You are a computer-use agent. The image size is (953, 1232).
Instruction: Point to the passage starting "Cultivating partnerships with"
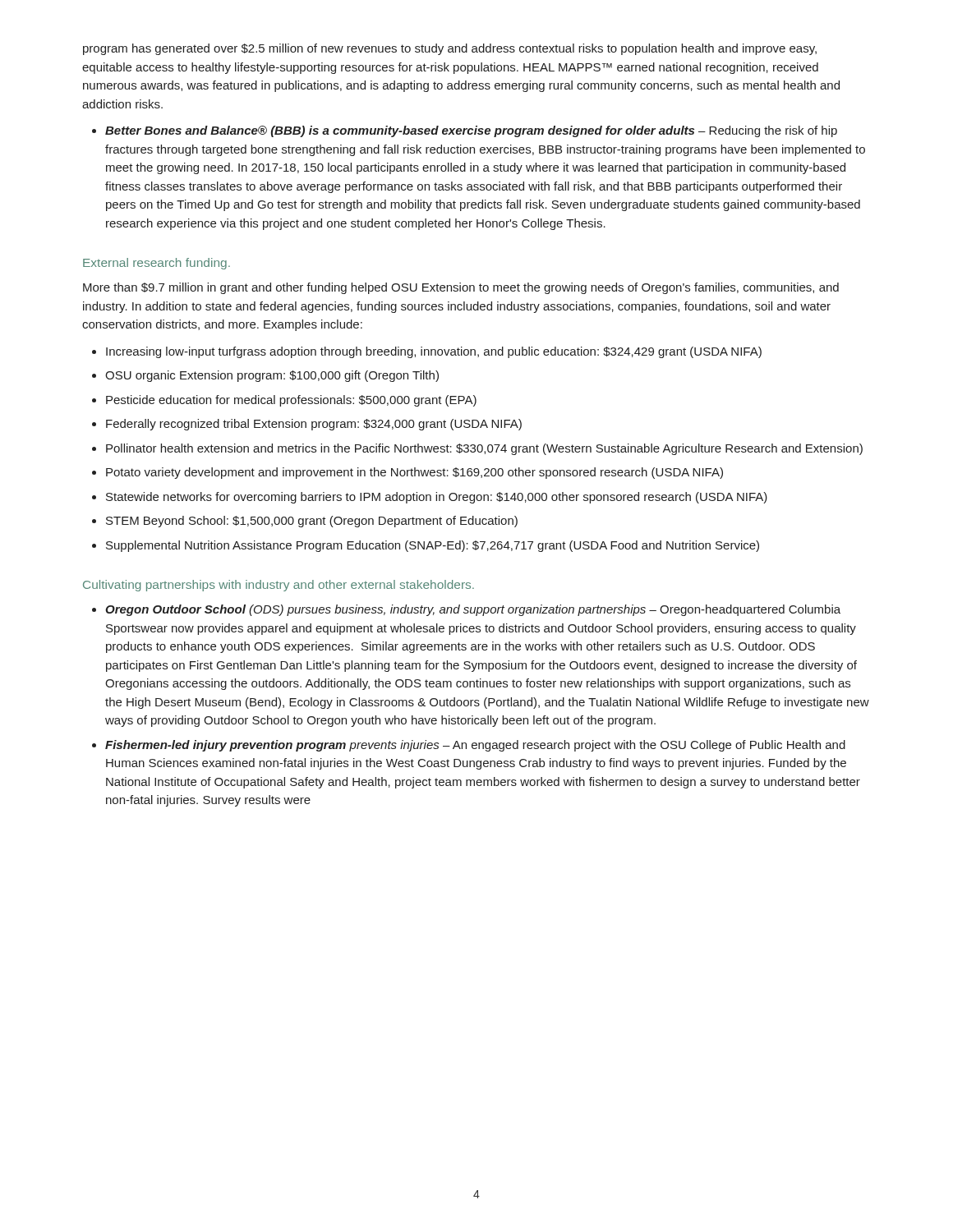click(279, 584)
